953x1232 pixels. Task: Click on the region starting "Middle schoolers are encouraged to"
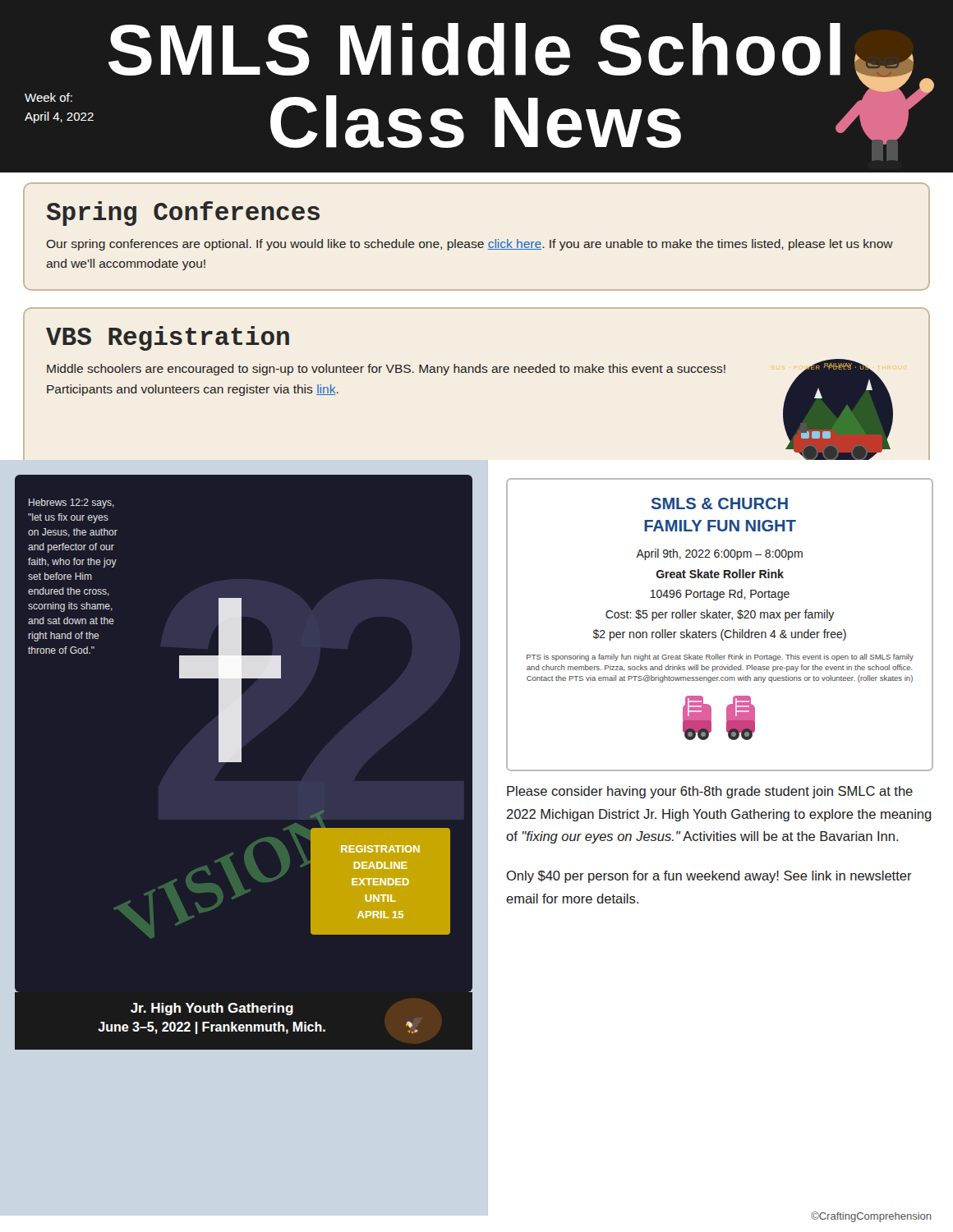(386, 379)
